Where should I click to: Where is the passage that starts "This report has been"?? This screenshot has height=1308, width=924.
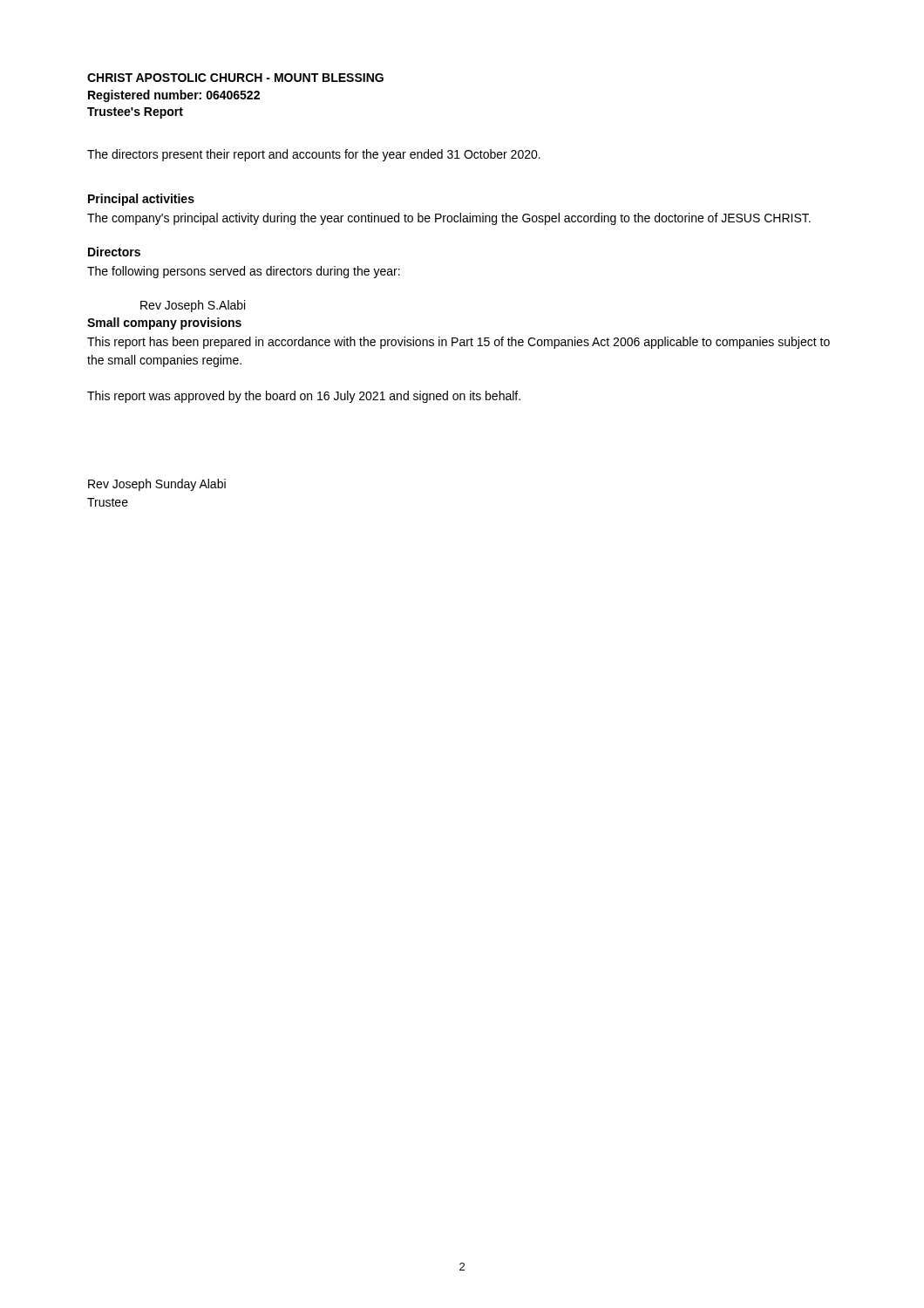(x=459, y=351)
